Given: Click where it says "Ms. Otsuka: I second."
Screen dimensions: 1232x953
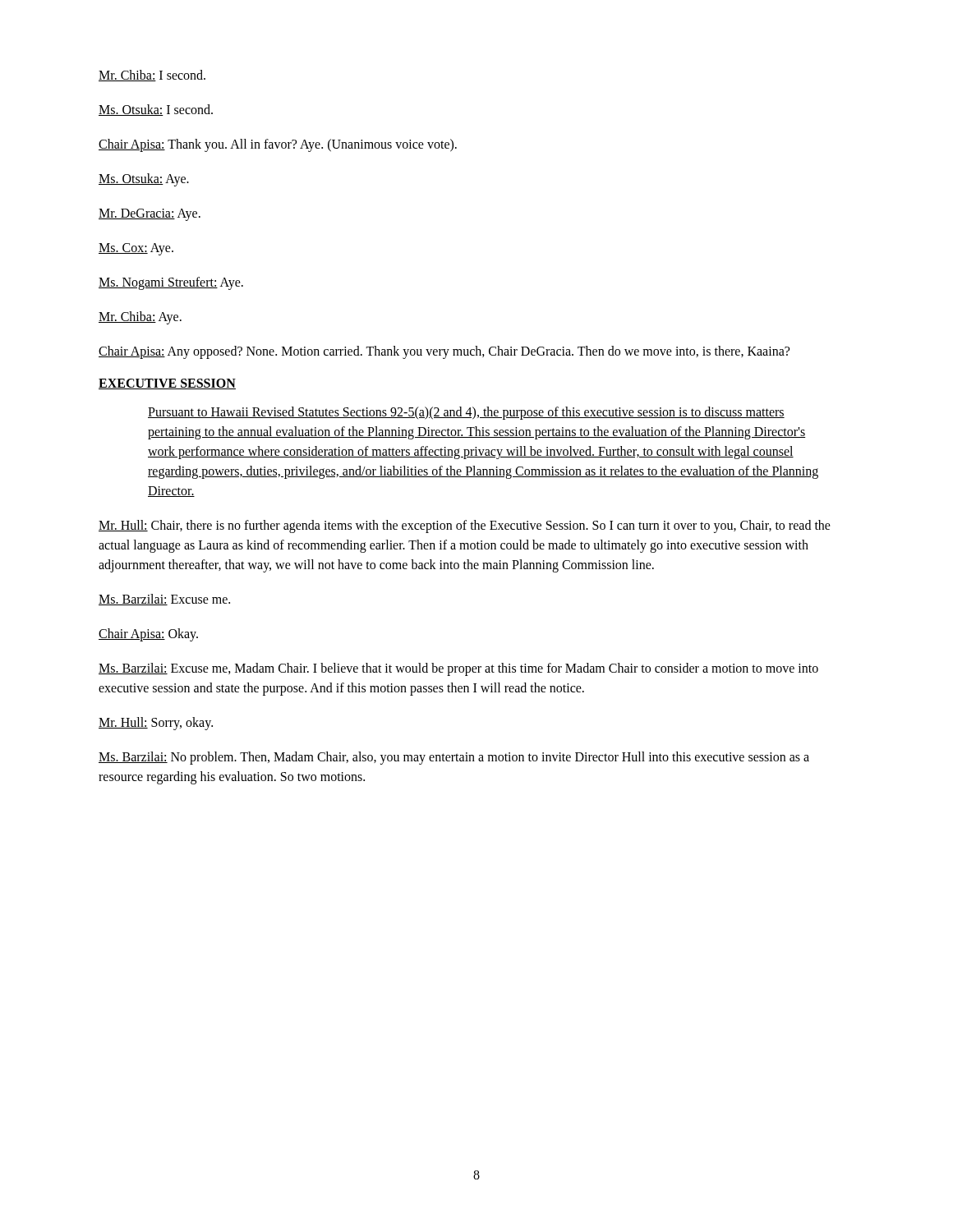Looking at the screenshot, I should (156, 110).
